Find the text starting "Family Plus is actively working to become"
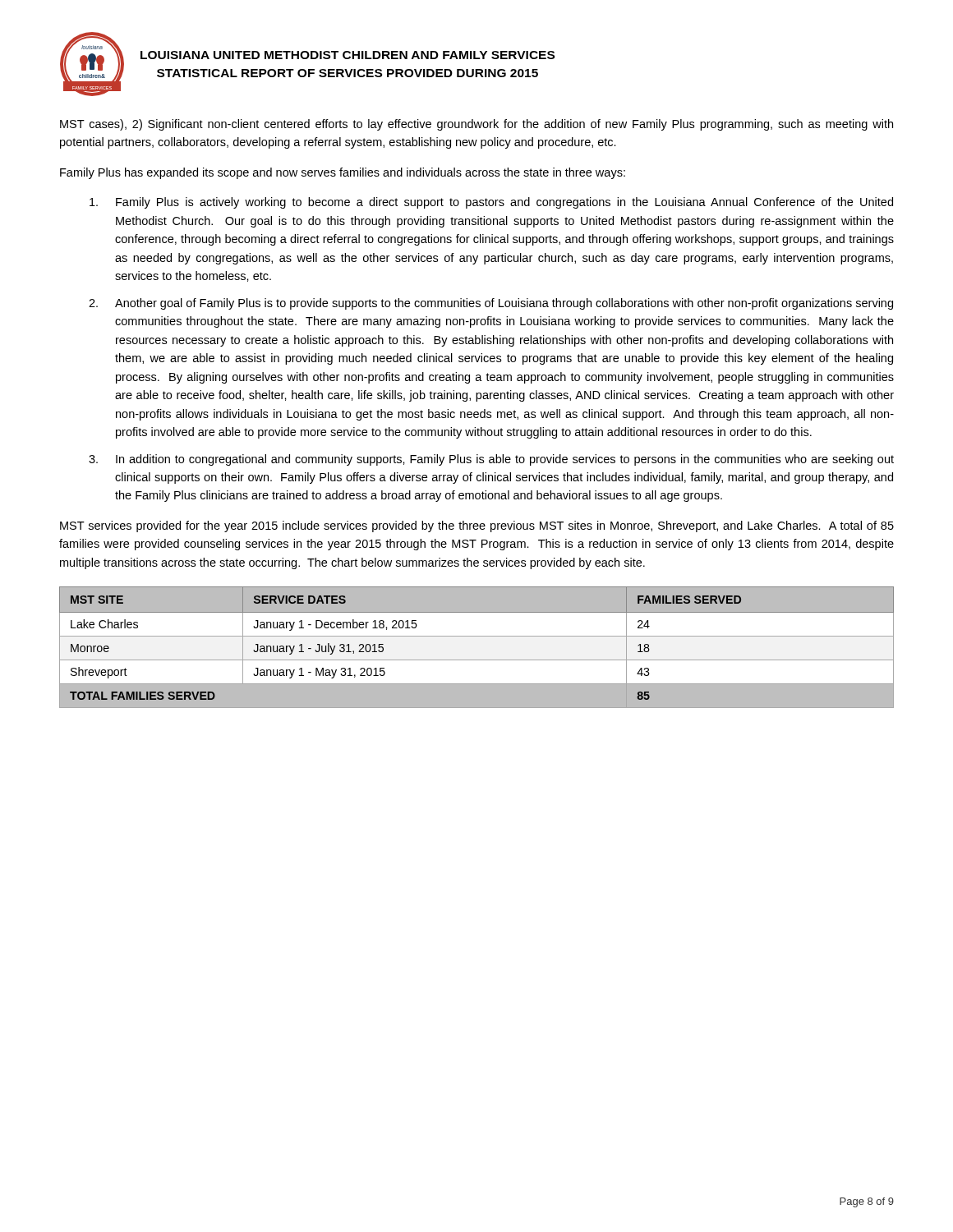The image size is (953, 1232). (x=476, y=239)
